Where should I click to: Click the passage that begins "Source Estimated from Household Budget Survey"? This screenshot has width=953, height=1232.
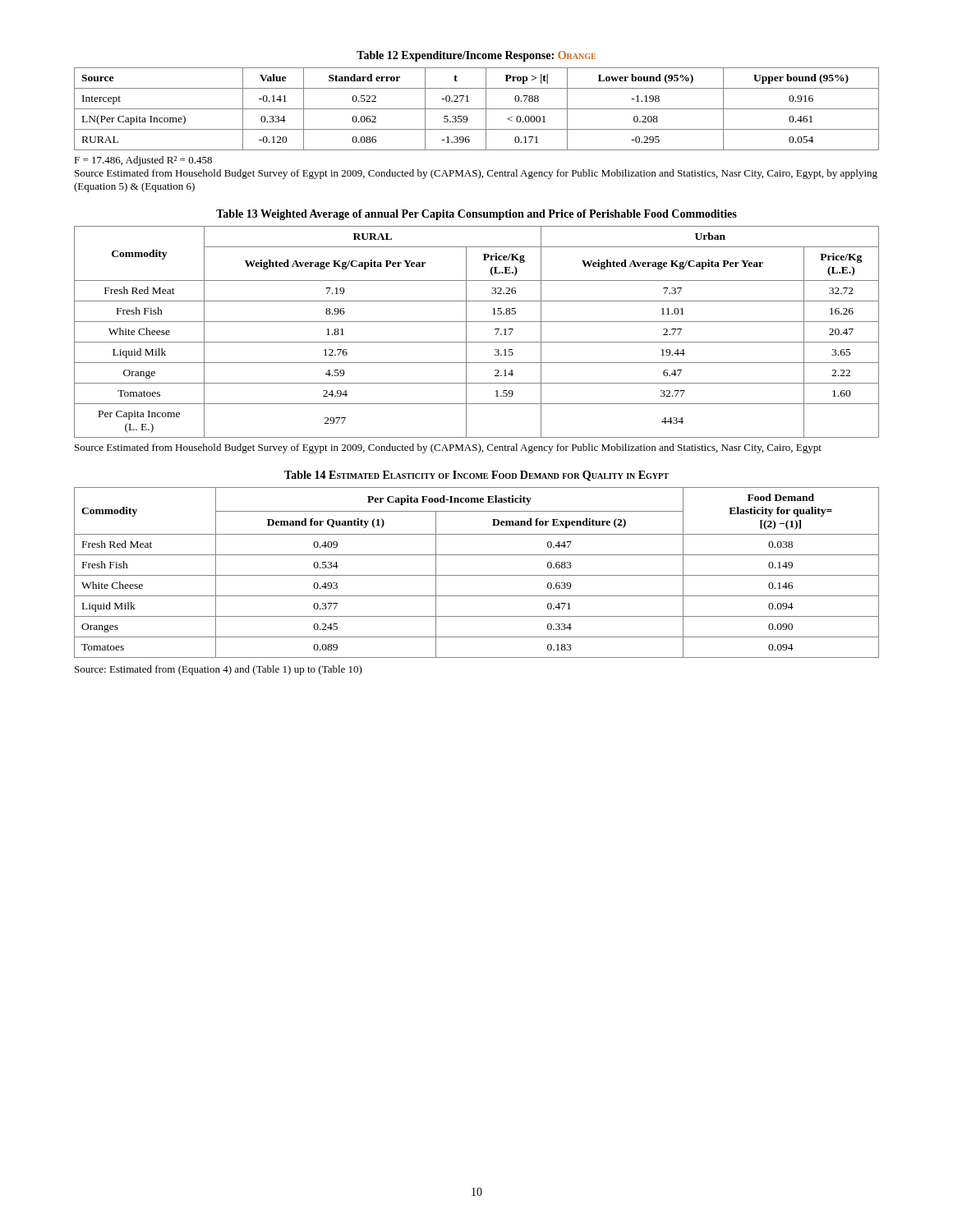coord(448,447)
